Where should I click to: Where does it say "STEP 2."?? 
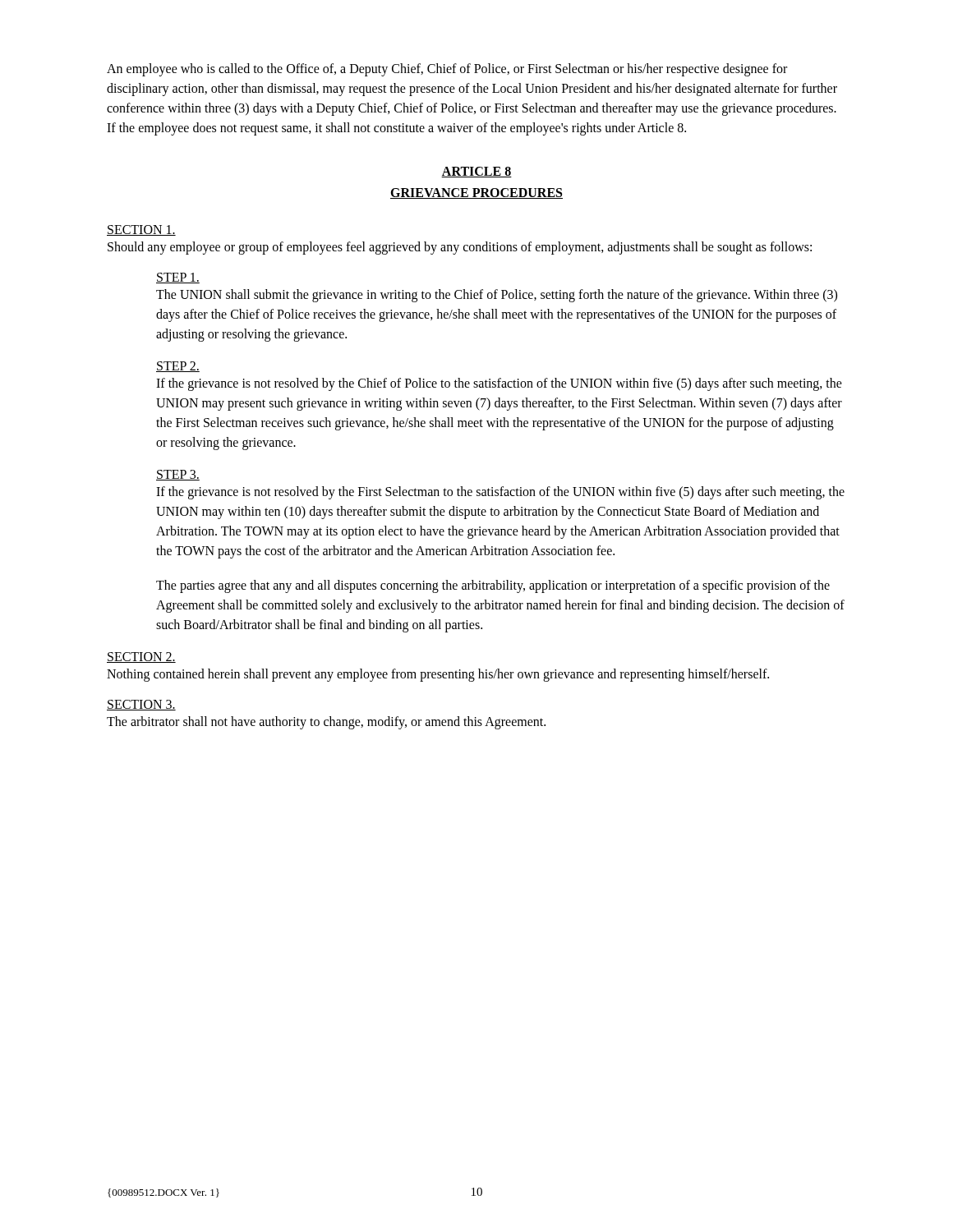pos(178,366)
